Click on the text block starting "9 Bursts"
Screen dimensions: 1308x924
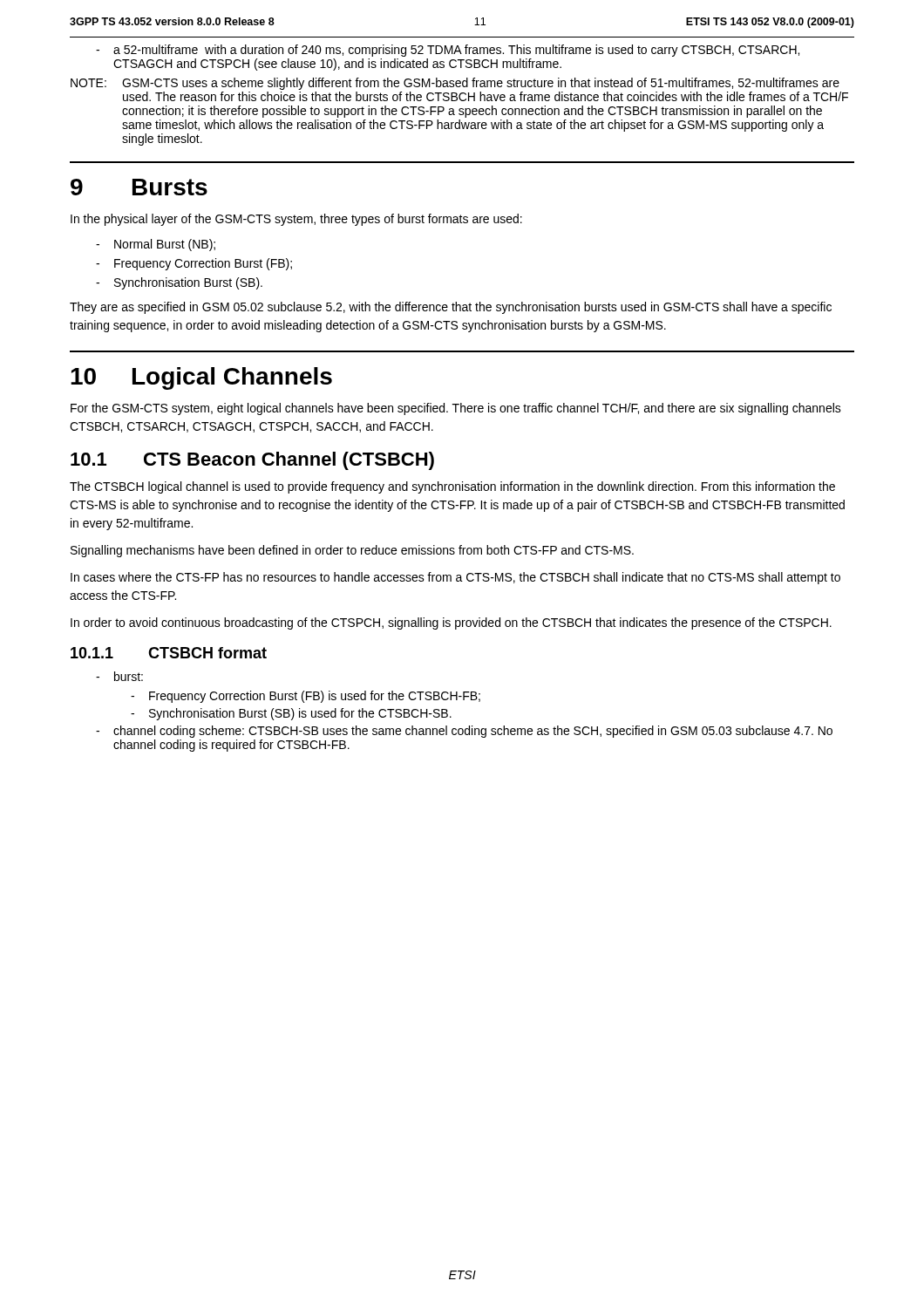click(x=139, y=188)
